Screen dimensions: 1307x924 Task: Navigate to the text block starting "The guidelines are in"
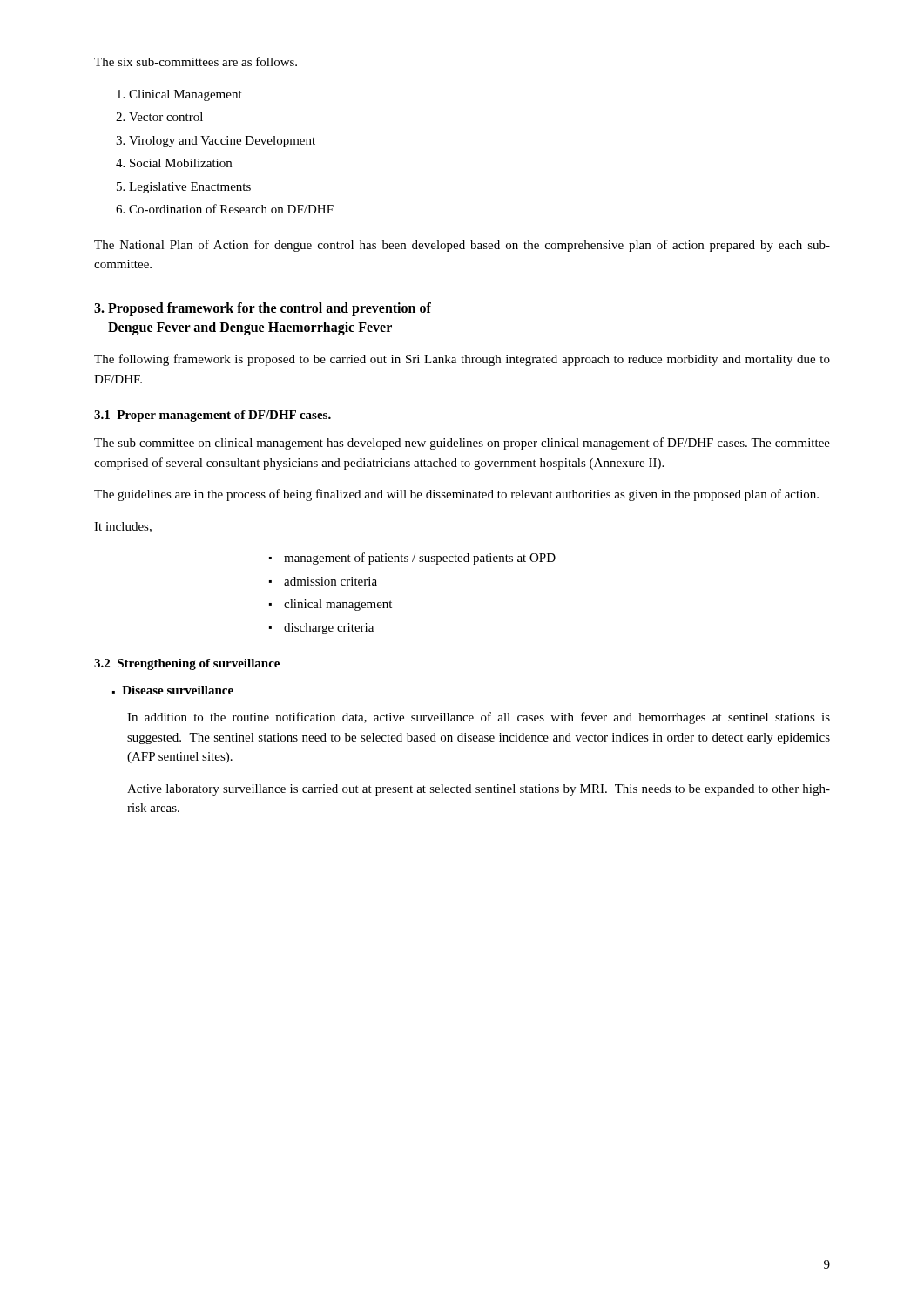(462, 495)
